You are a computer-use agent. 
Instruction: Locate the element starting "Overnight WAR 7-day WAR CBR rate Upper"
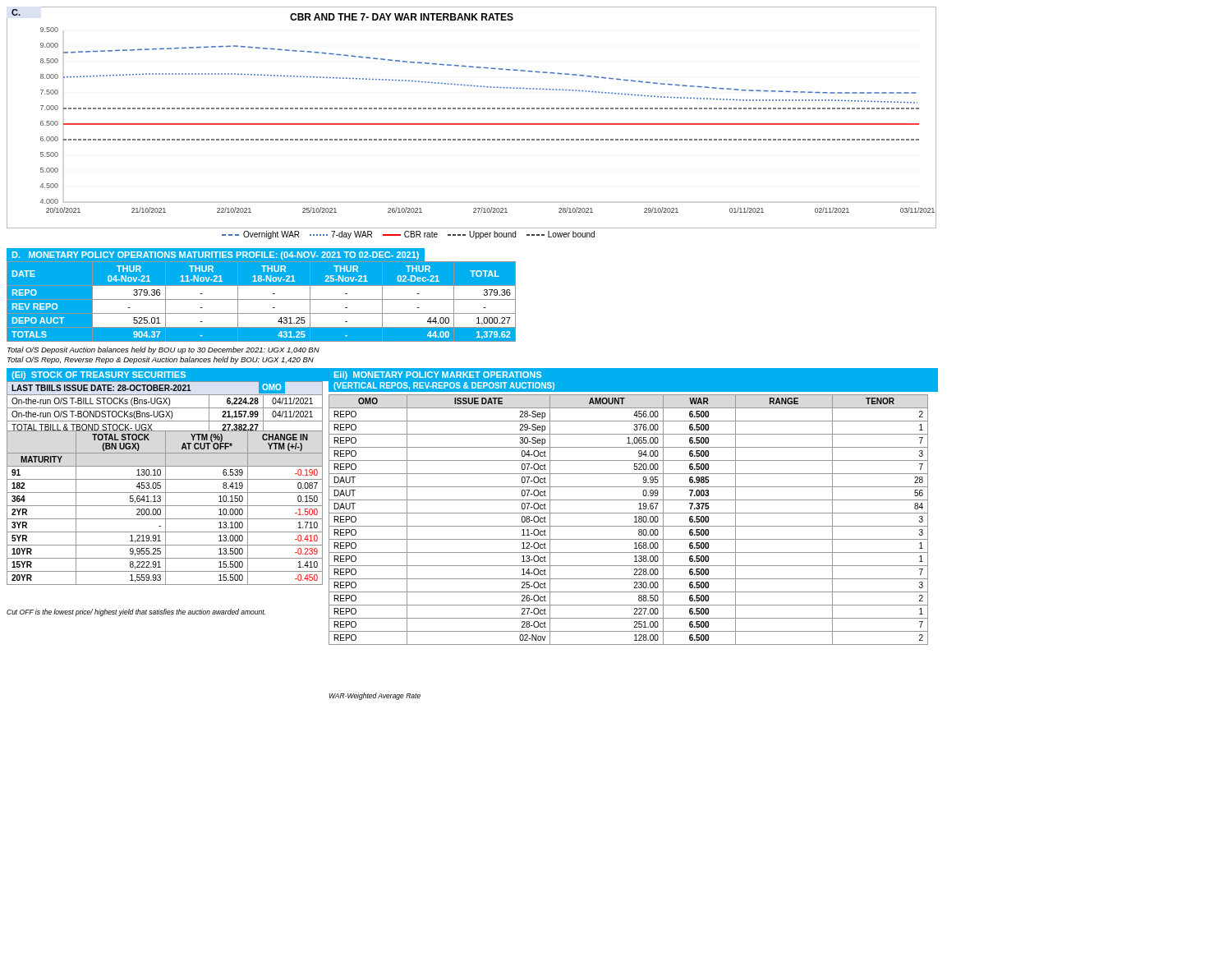pos(408,235)
